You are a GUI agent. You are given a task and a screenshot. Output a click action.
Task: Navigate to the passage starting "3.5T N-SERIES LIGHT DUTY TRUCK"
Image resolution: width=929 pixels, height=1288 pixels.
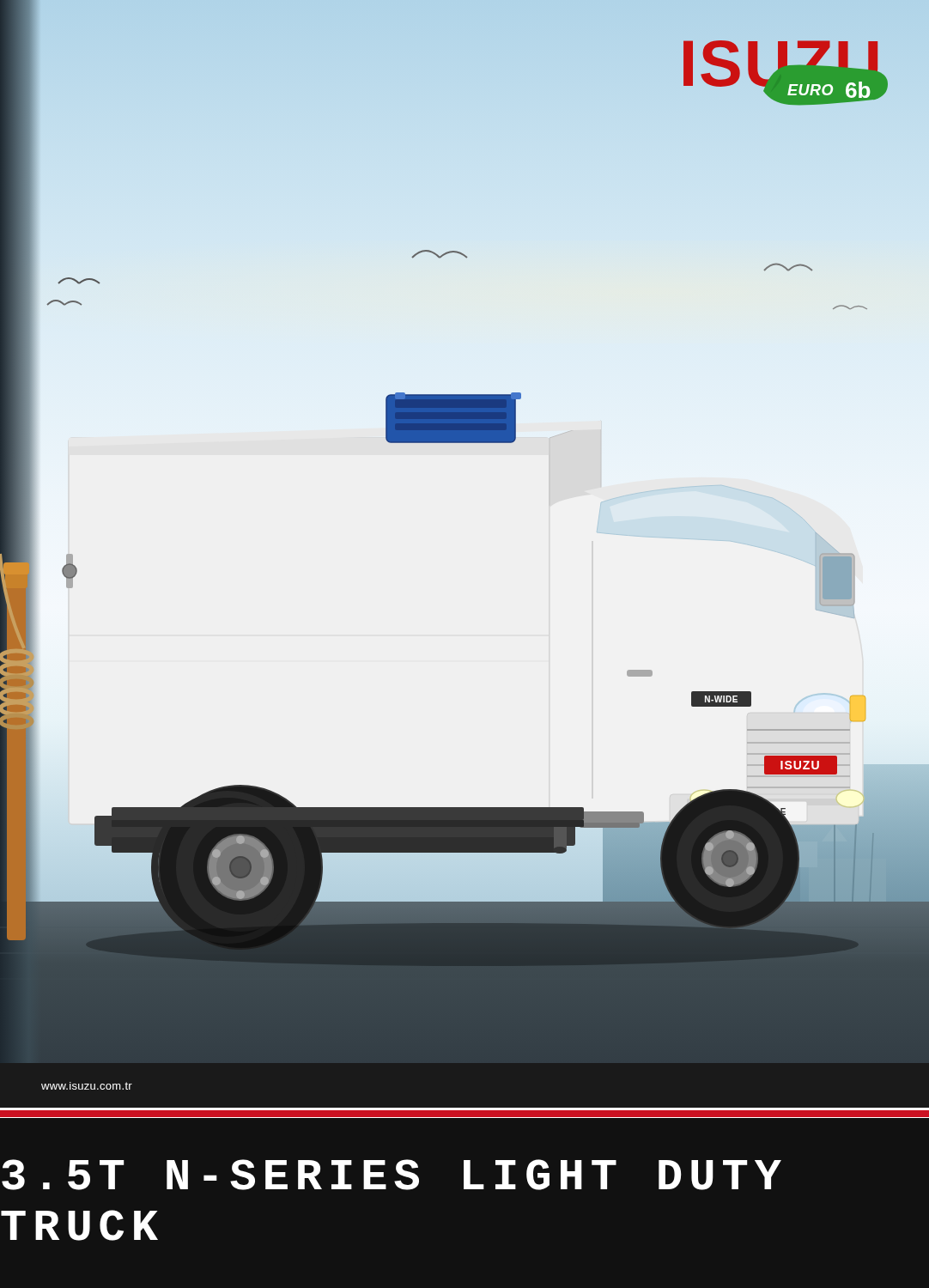click(x=464, y=1203)
